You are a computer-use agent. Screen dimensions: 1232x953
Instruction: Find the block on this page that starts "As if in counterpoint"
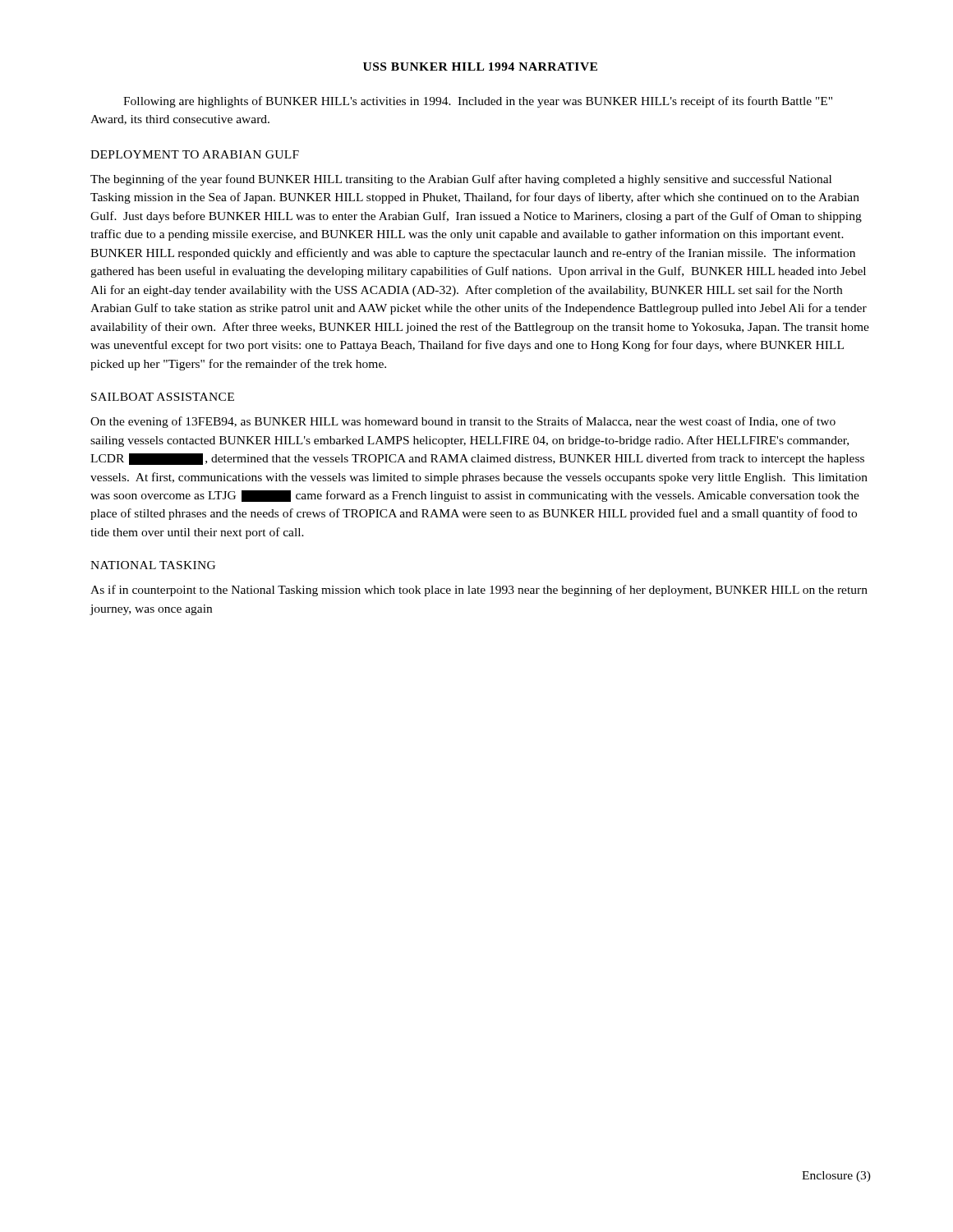coord(479,599)
